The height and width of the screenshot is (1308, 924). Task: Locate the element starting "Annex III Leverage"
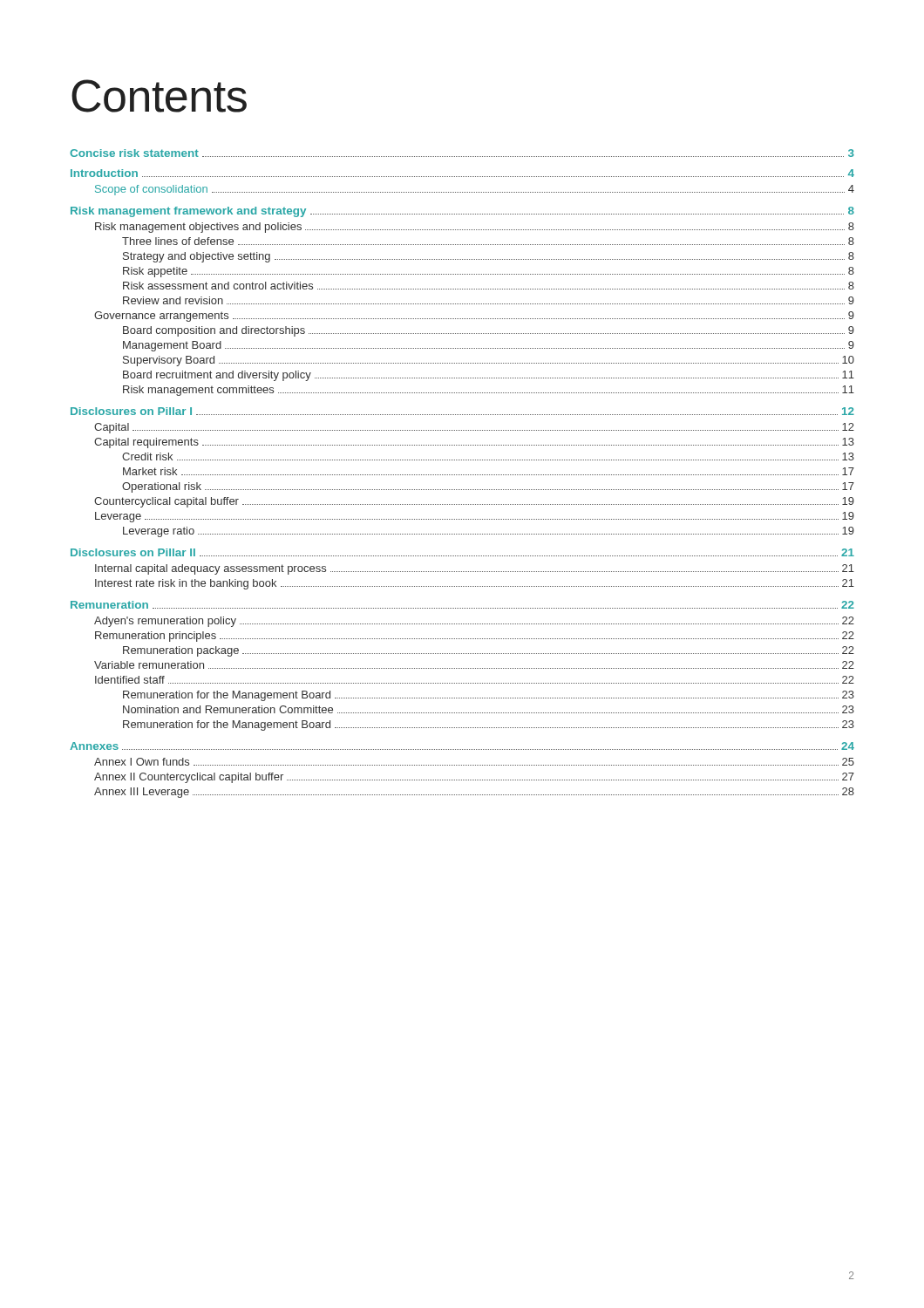point(474,791)
